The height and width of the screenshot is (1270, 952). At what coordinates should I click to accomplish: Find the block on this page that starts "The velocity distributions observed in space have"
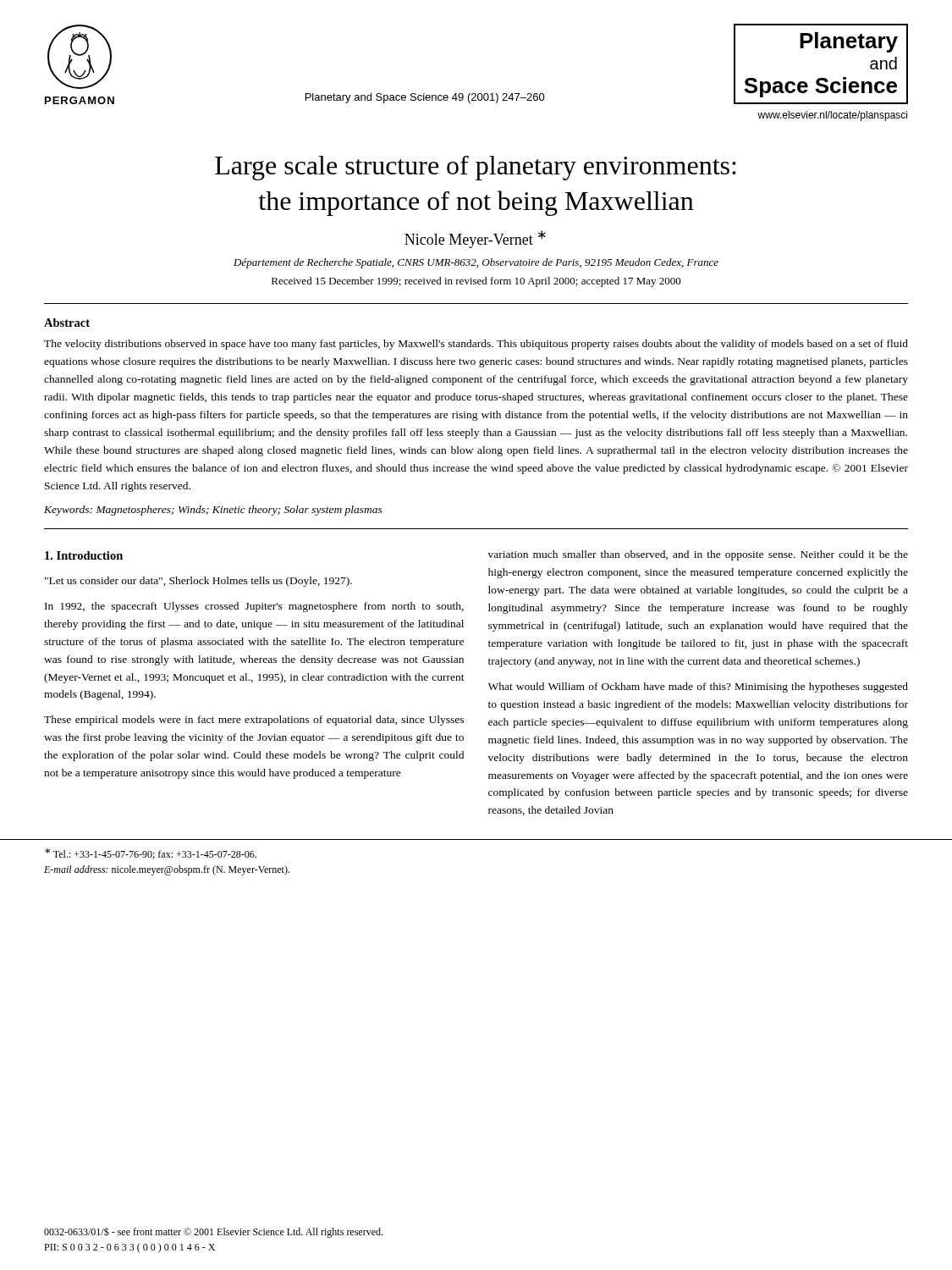click(476, 414)
